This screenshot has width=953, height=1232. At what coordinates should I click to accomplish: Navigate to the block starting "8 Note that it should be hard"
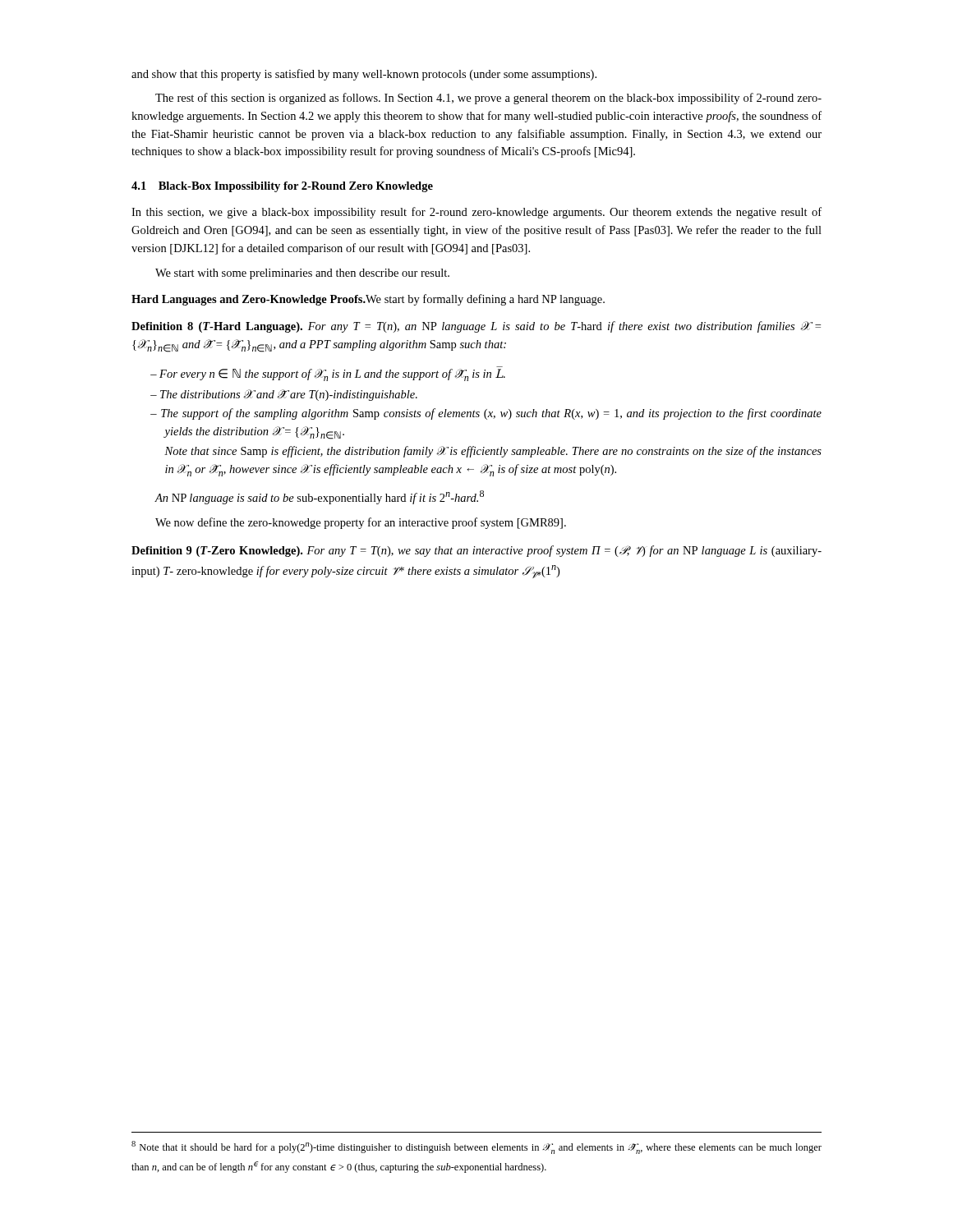coord(476,1156)
